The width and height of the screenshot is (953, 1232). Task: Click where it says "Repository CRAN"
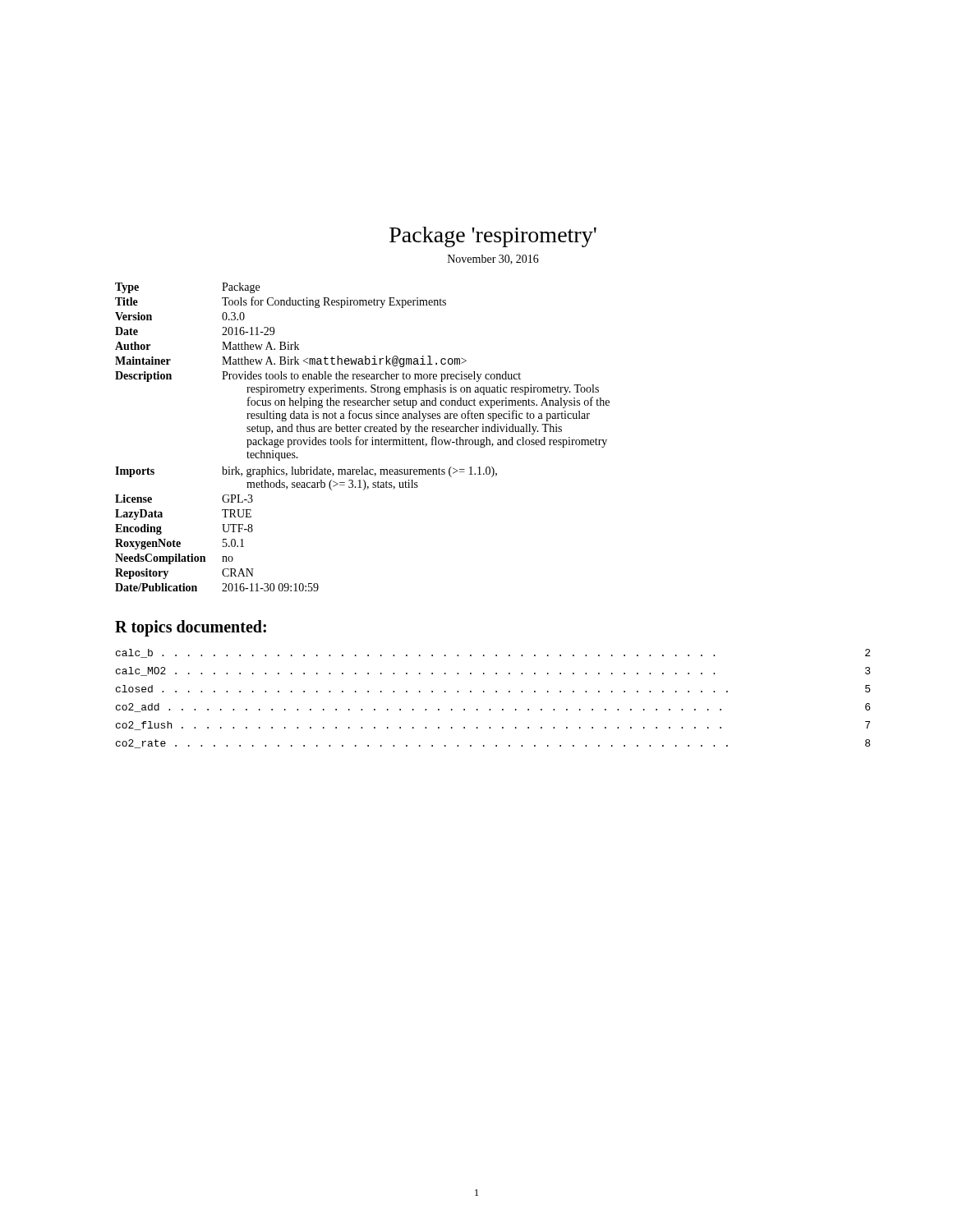pyautogui.click(x=147, y=574)
